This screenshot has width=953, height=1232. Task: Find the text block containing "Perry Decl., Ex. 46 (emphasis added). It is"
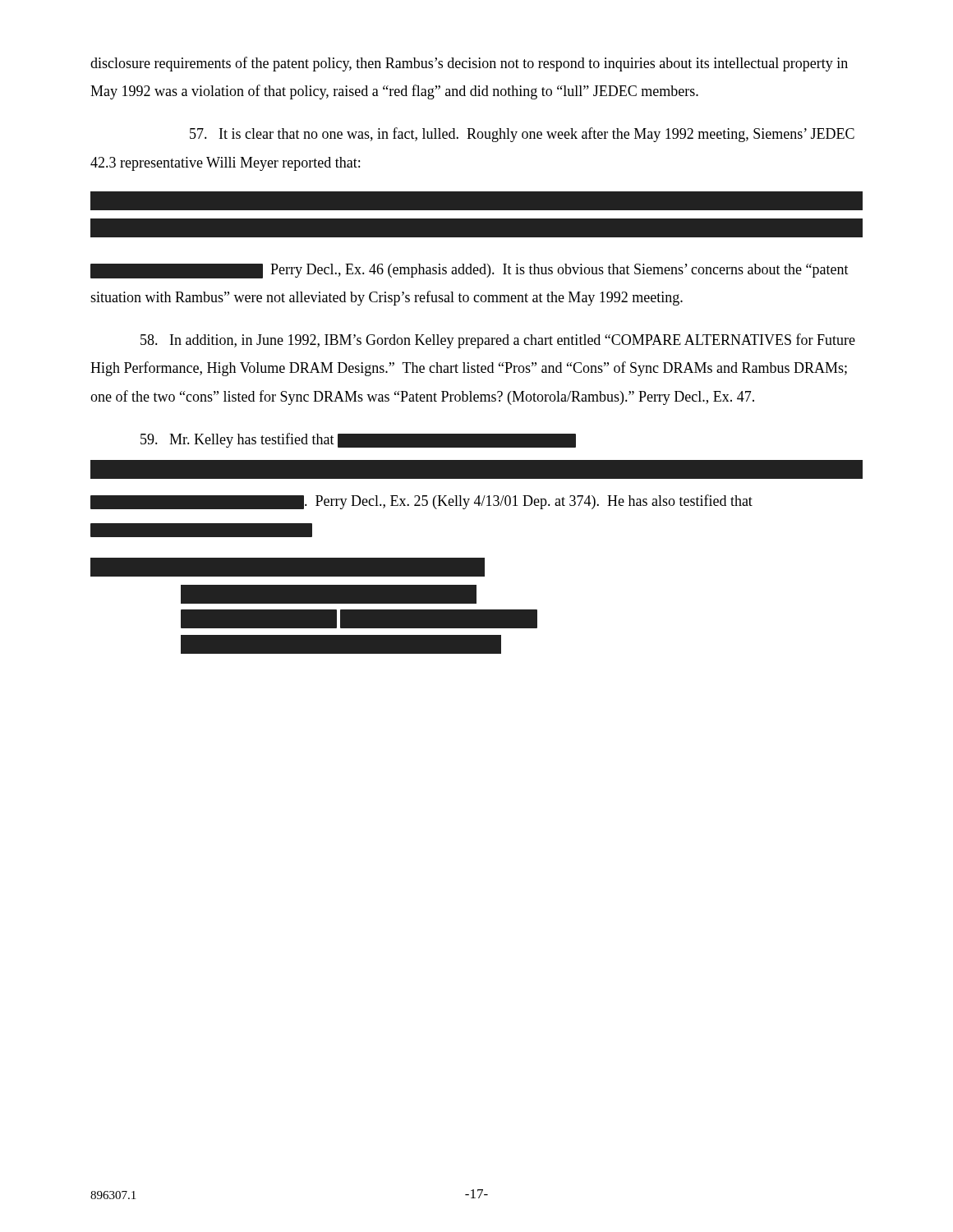point(469,283)
